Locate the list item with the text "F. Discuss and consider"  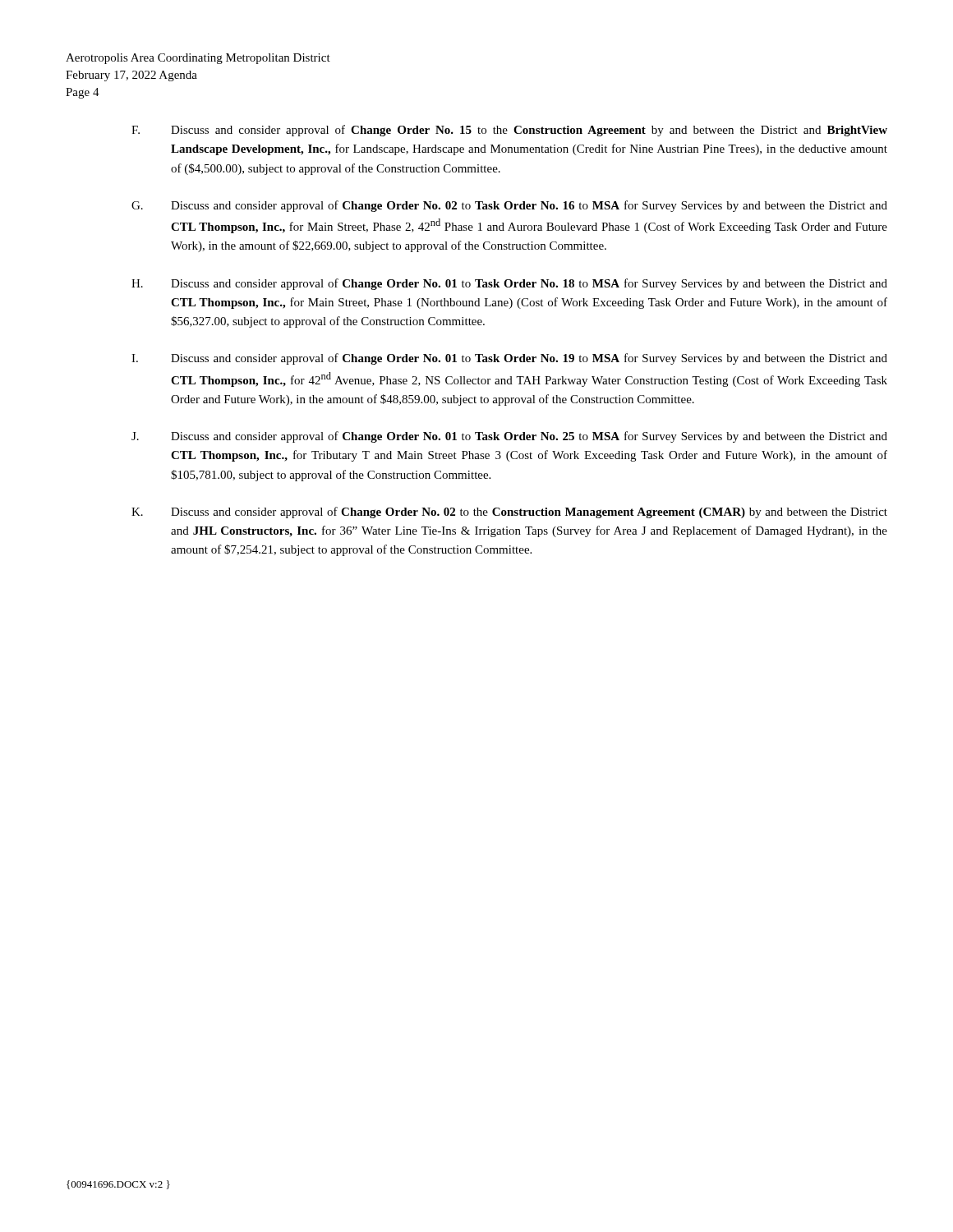tap(509, 149)
